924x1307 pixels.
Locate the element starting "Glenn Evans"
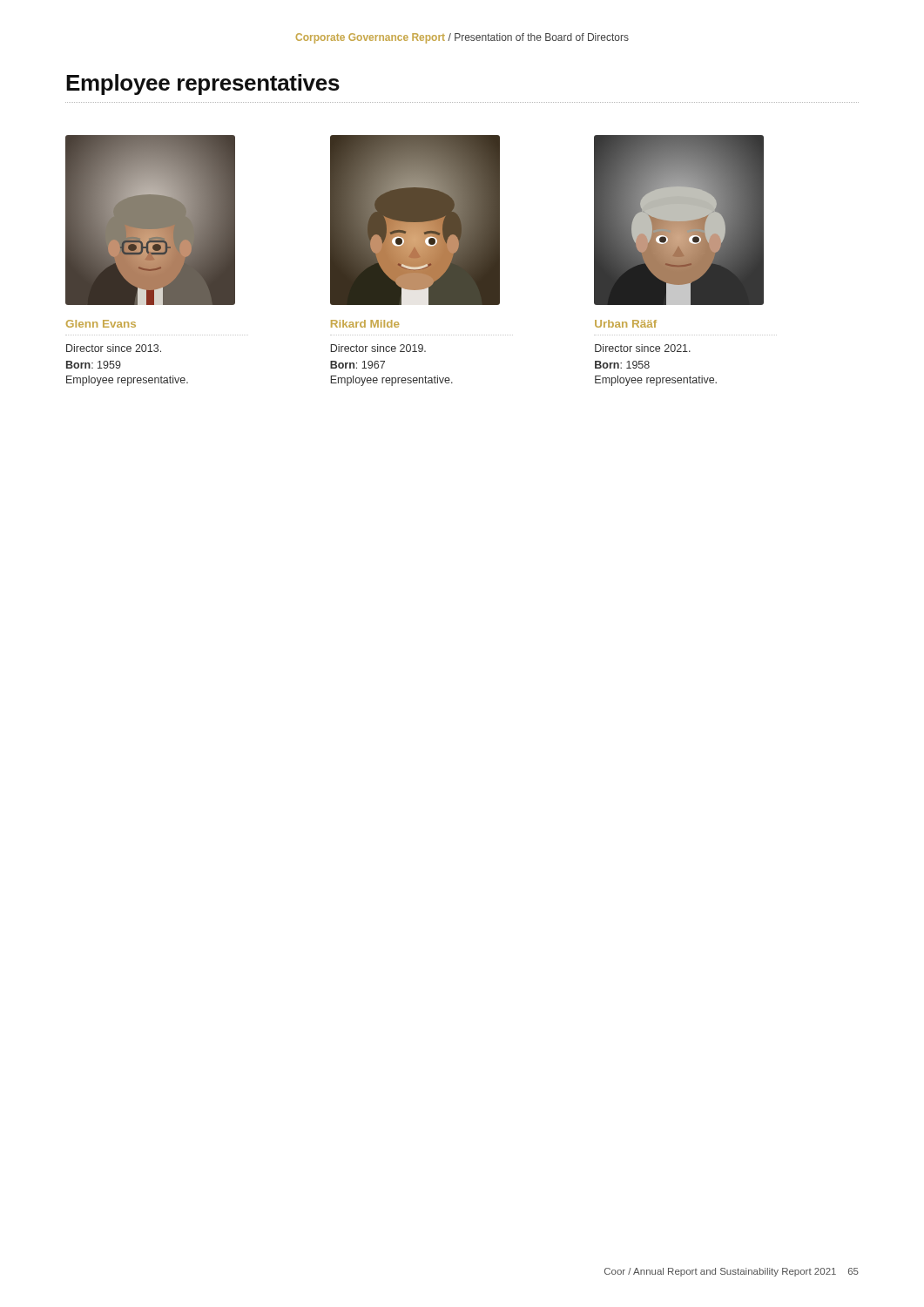coord(101,324)
